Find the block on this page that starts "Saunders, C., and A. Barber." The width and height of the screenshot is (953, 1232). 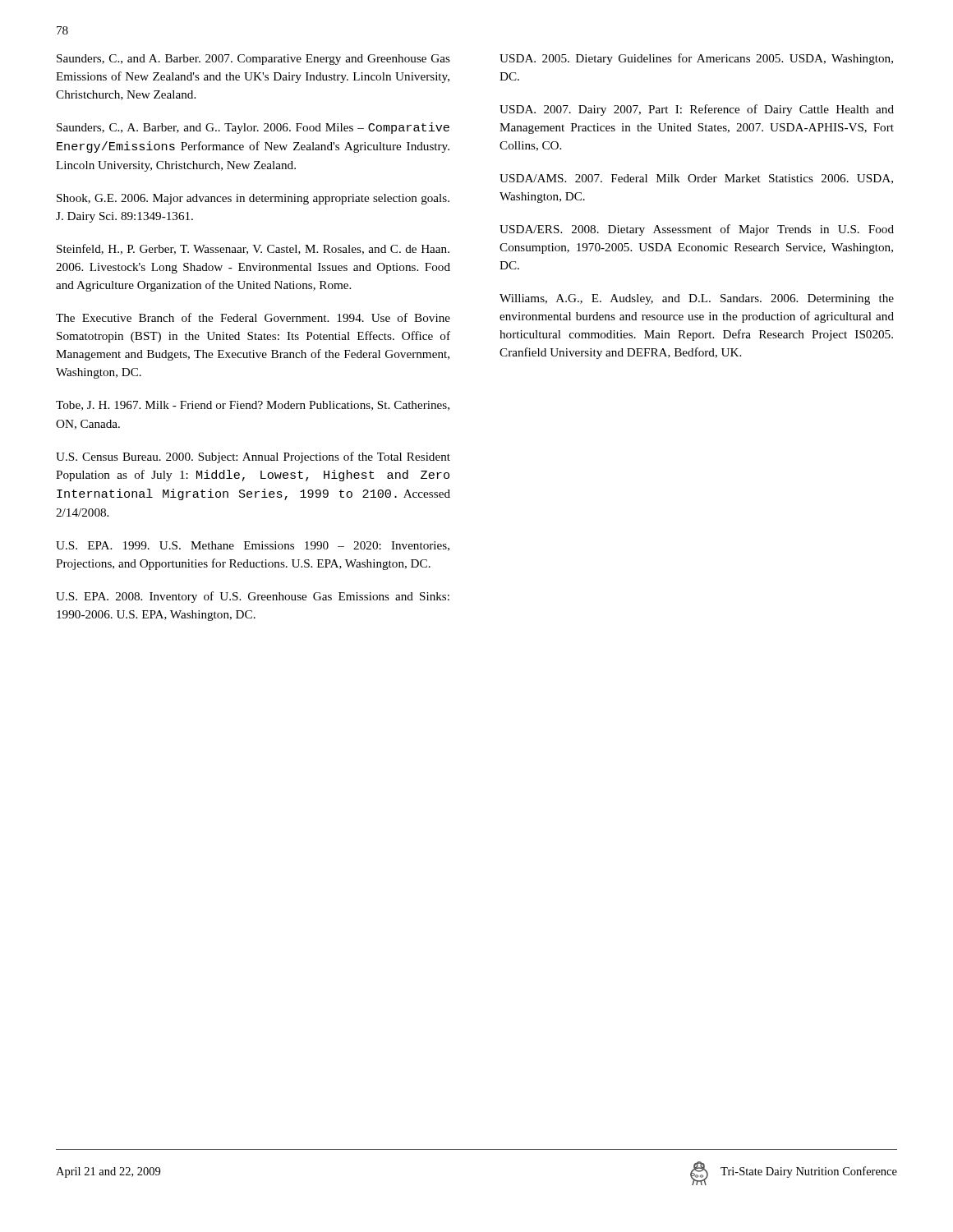click(253, 76)
